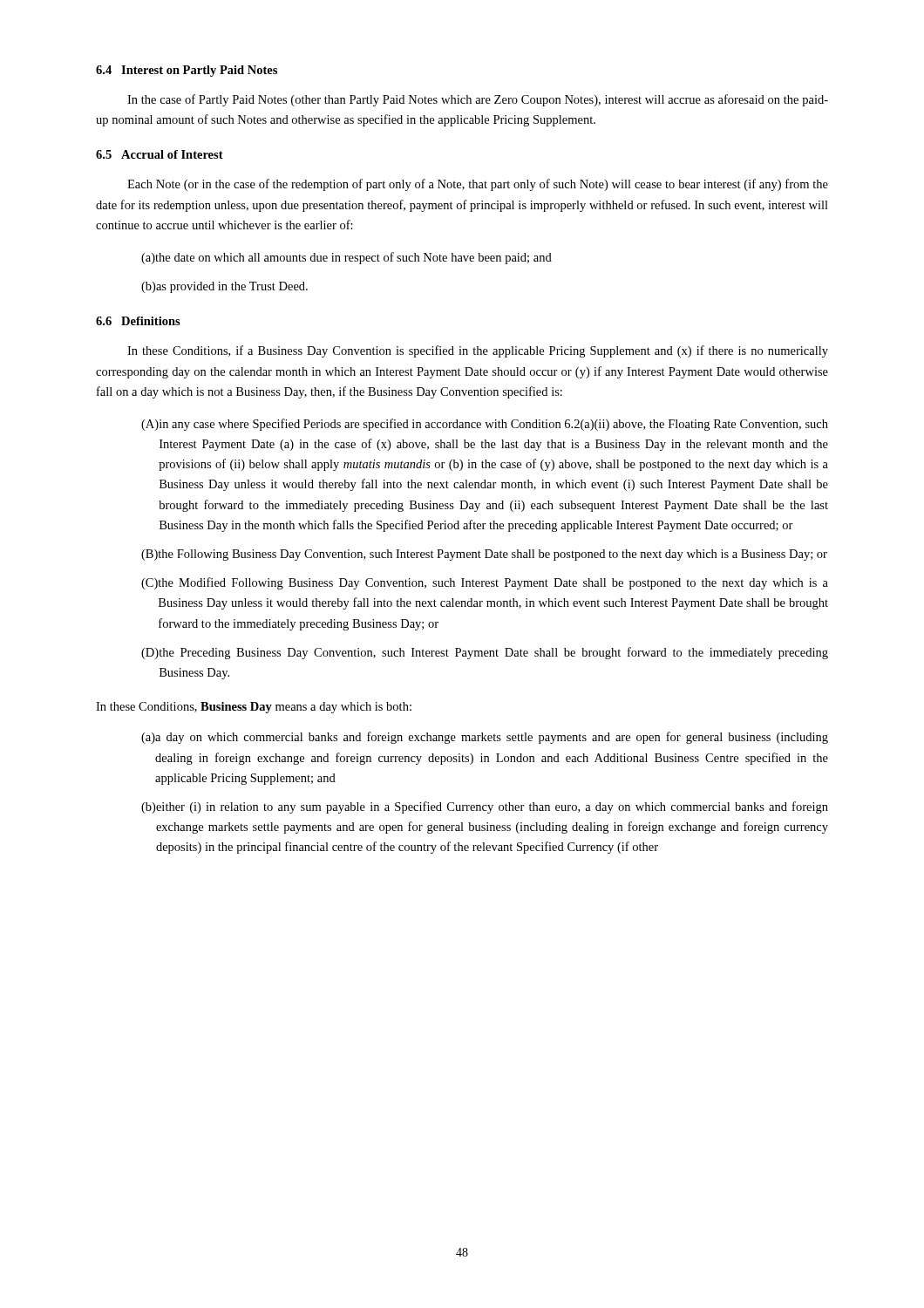This screenshot has height=1308, width=924.
Task: Locate the text "6.6 Definitions"
Action: pos(138,321)
